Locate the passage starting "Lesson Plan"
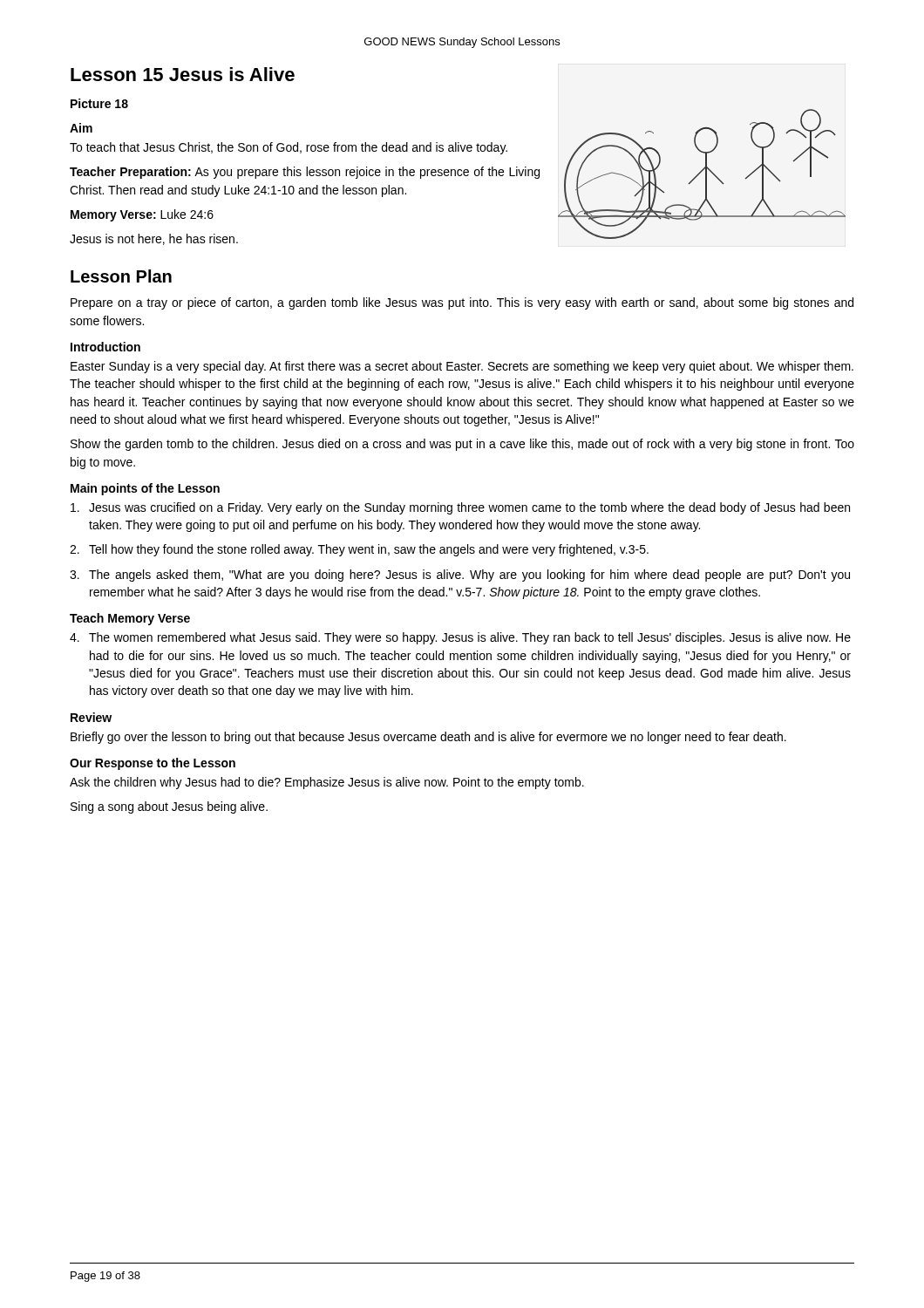 pos(121,276)
